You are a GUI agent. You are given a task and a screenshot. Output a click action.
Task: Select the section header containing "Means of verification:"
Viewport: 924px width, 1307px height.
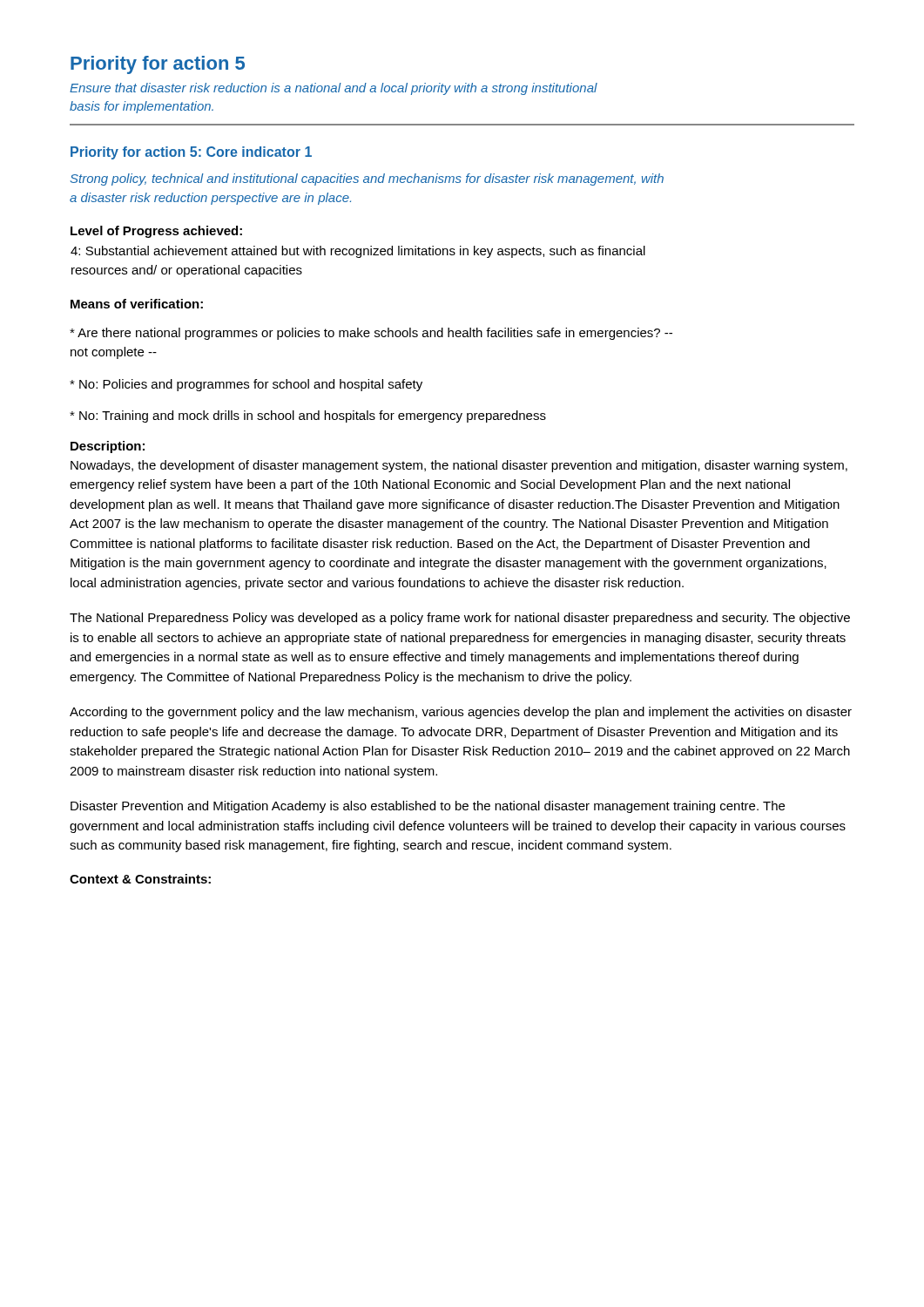137,303
